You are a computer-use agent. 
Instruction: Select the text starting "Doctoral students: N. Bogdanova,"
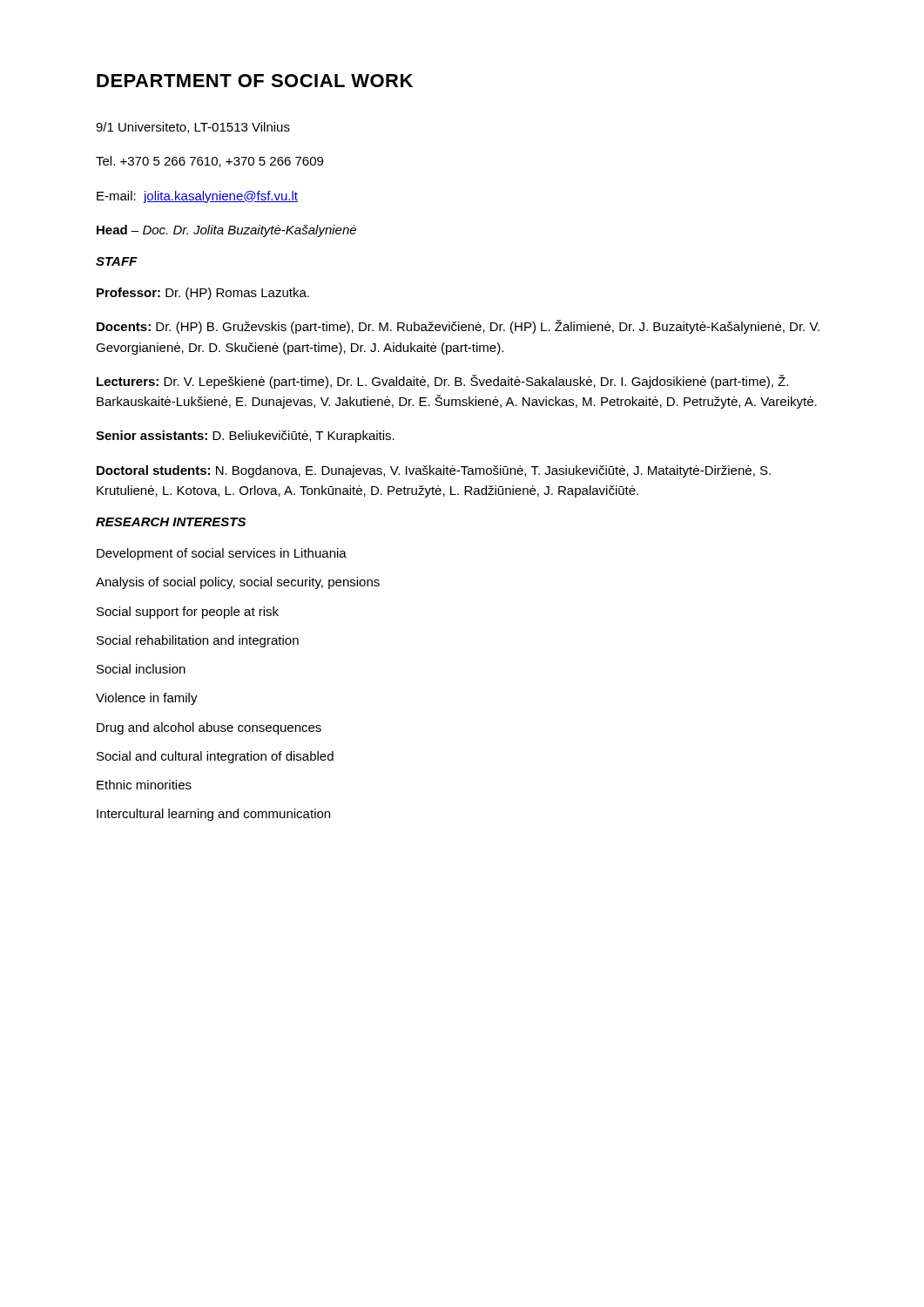[x=434, y=480]
